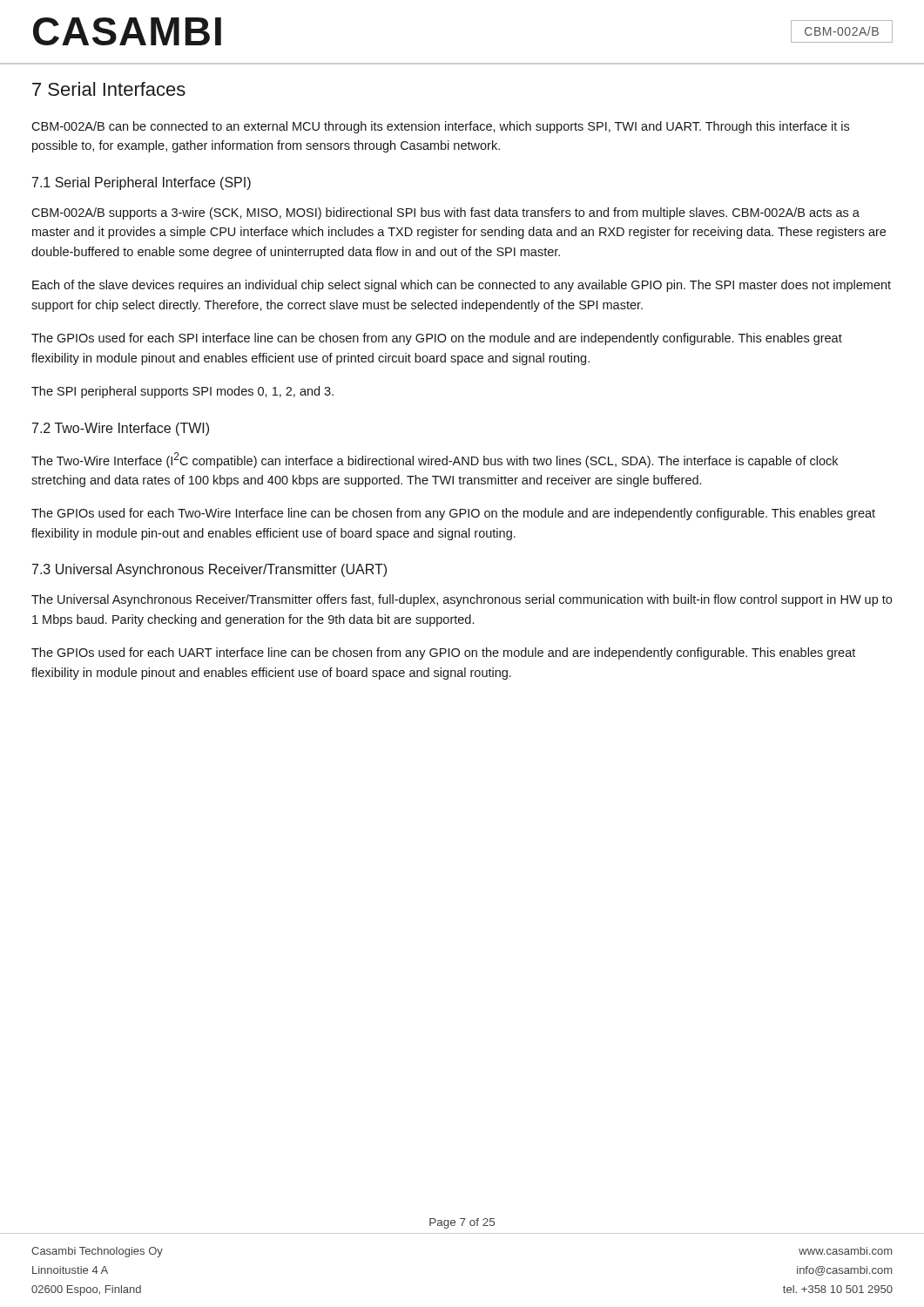Click on the text block that reads "The Universal Asynchronous Receiver/Transmitter offers fast, full-duplex, asynchronous"

point(462,610)
